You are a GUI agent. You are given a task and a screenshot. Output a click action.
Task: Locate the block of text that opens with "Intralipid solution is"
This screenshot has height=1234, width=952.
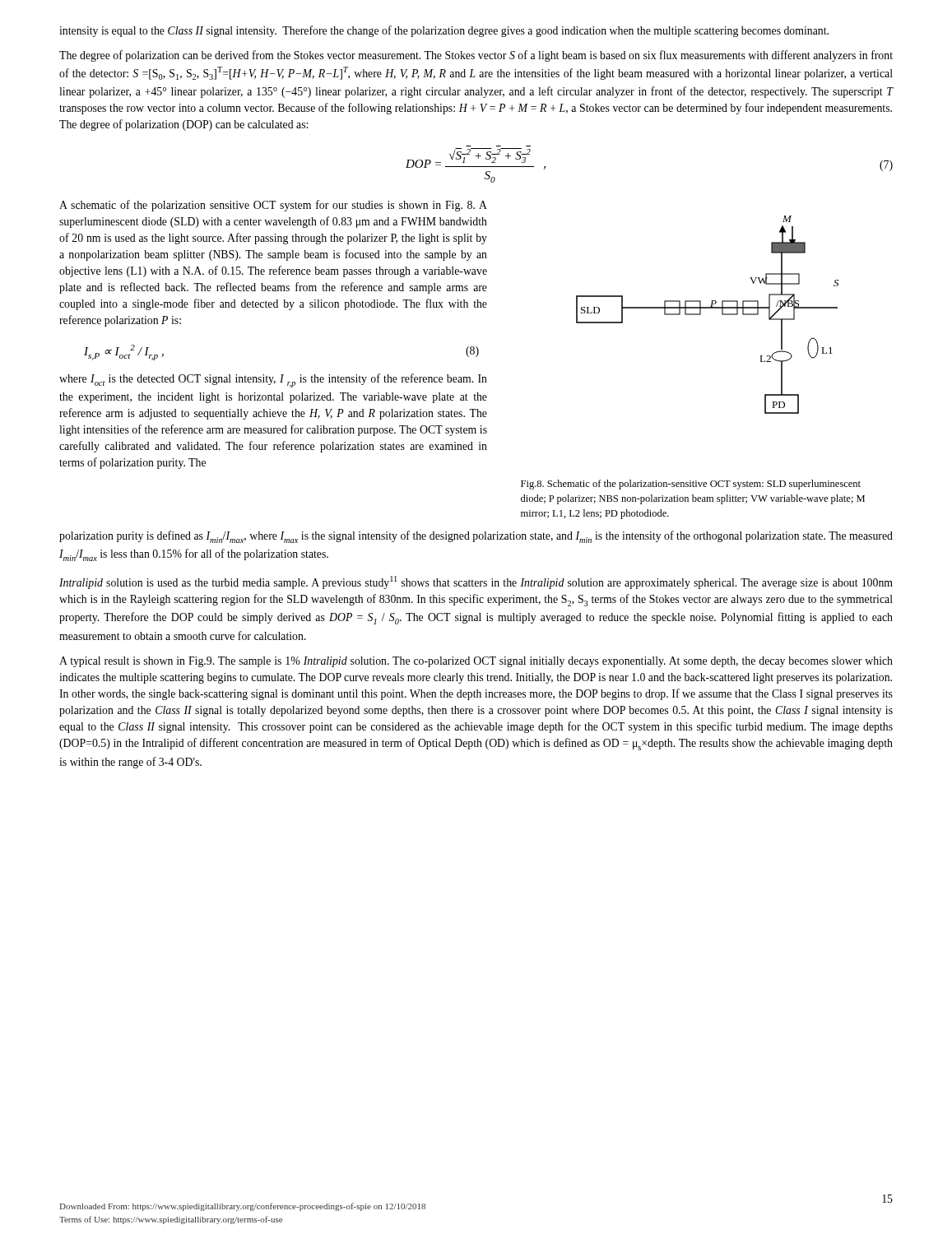pos(476,608)
